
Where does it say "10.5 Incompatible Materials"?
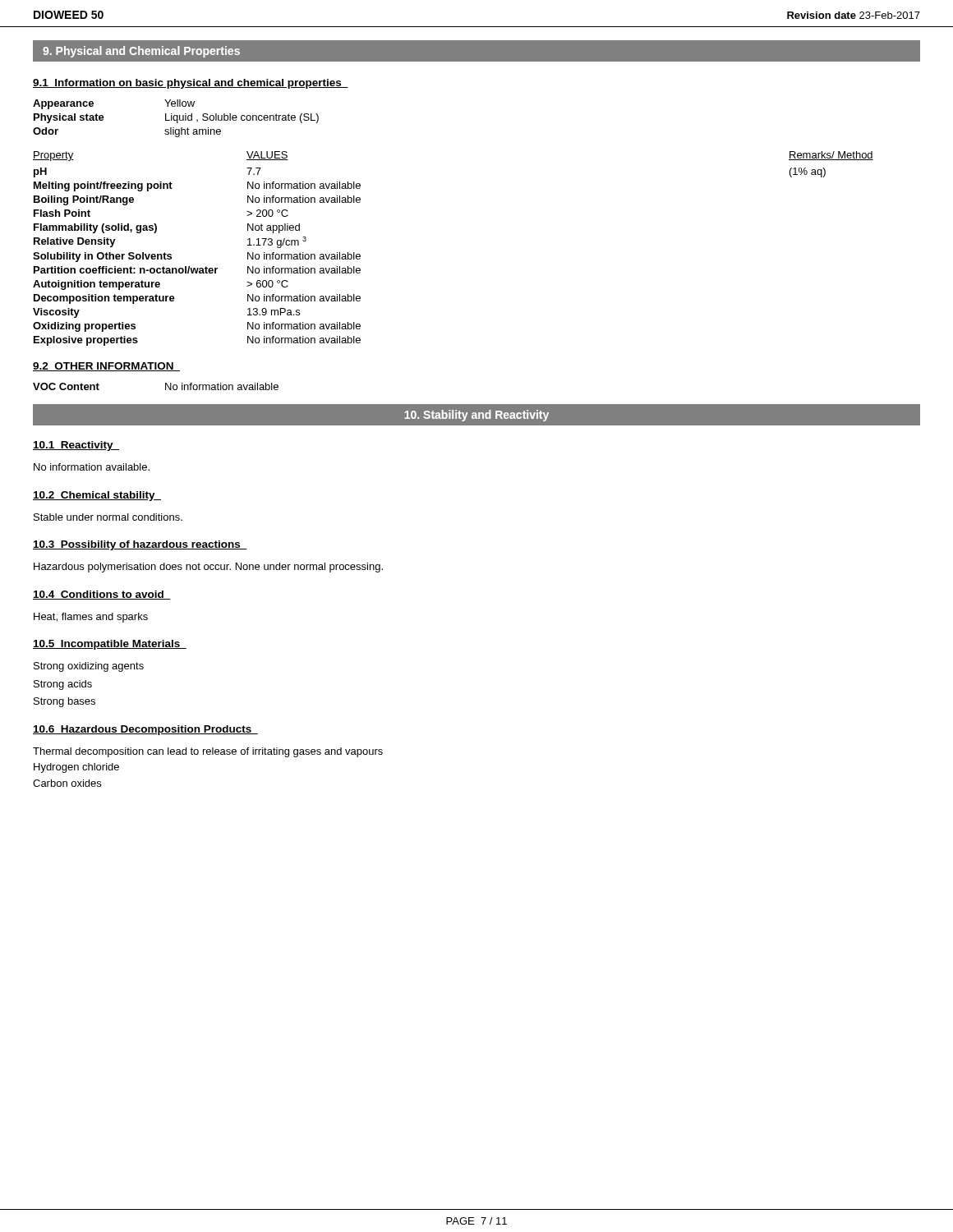point(110,644)
